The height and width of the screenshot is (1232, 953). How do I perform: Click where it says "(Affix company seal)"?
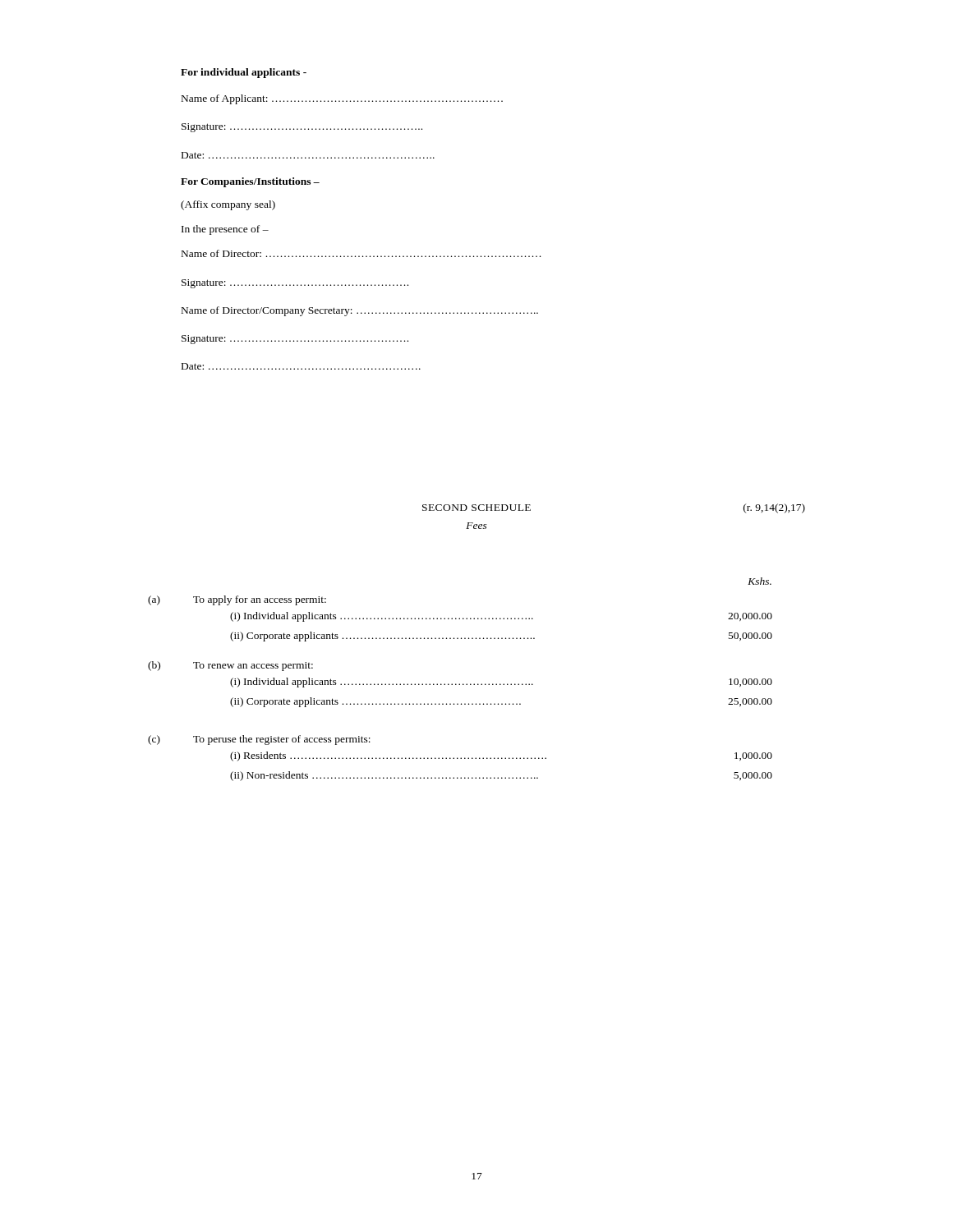point(228,204)
